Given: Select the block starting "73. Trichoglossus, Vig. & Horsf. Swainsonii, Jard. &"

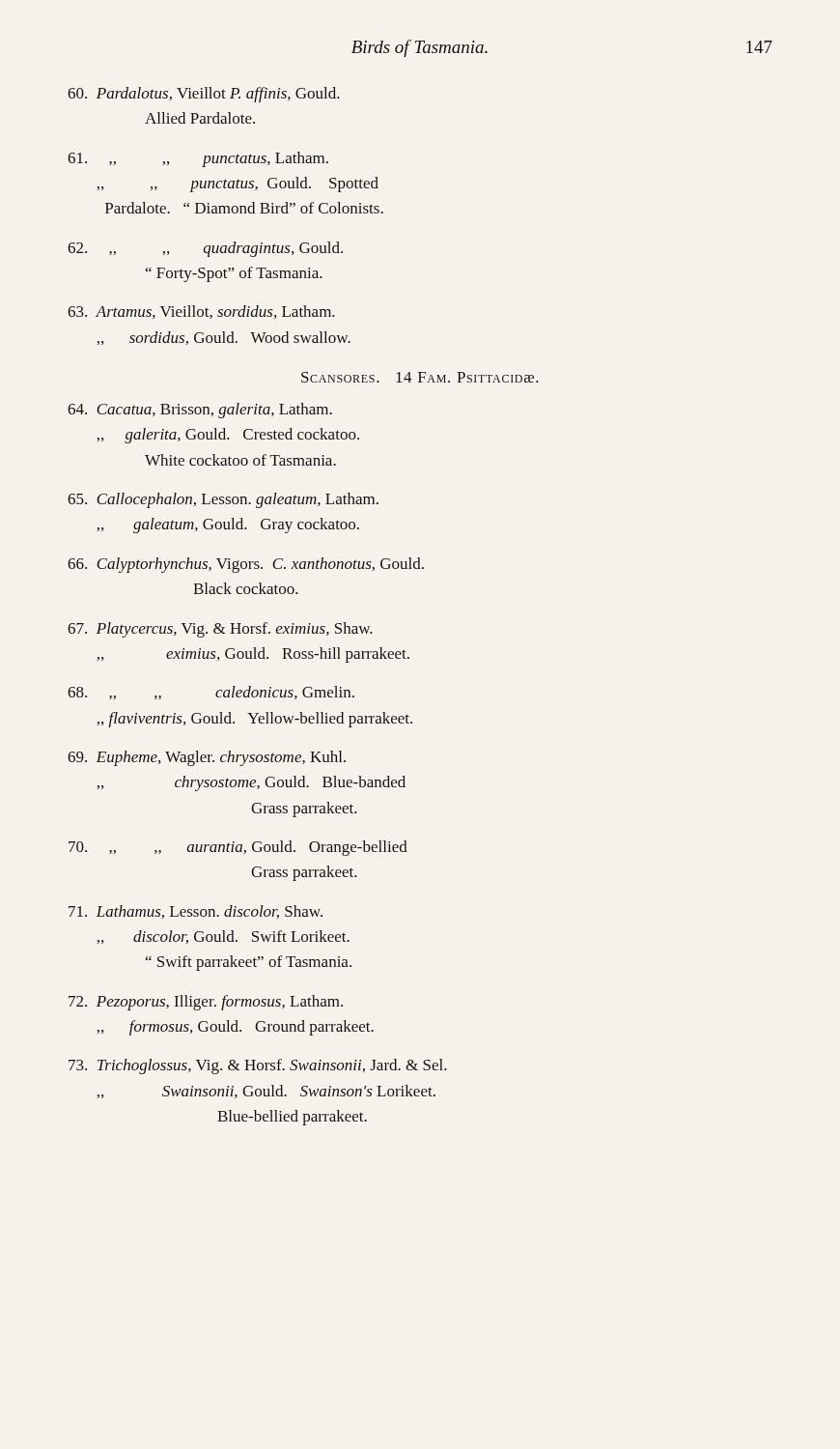Looking at the screenshot, I should click(420, 1091).
